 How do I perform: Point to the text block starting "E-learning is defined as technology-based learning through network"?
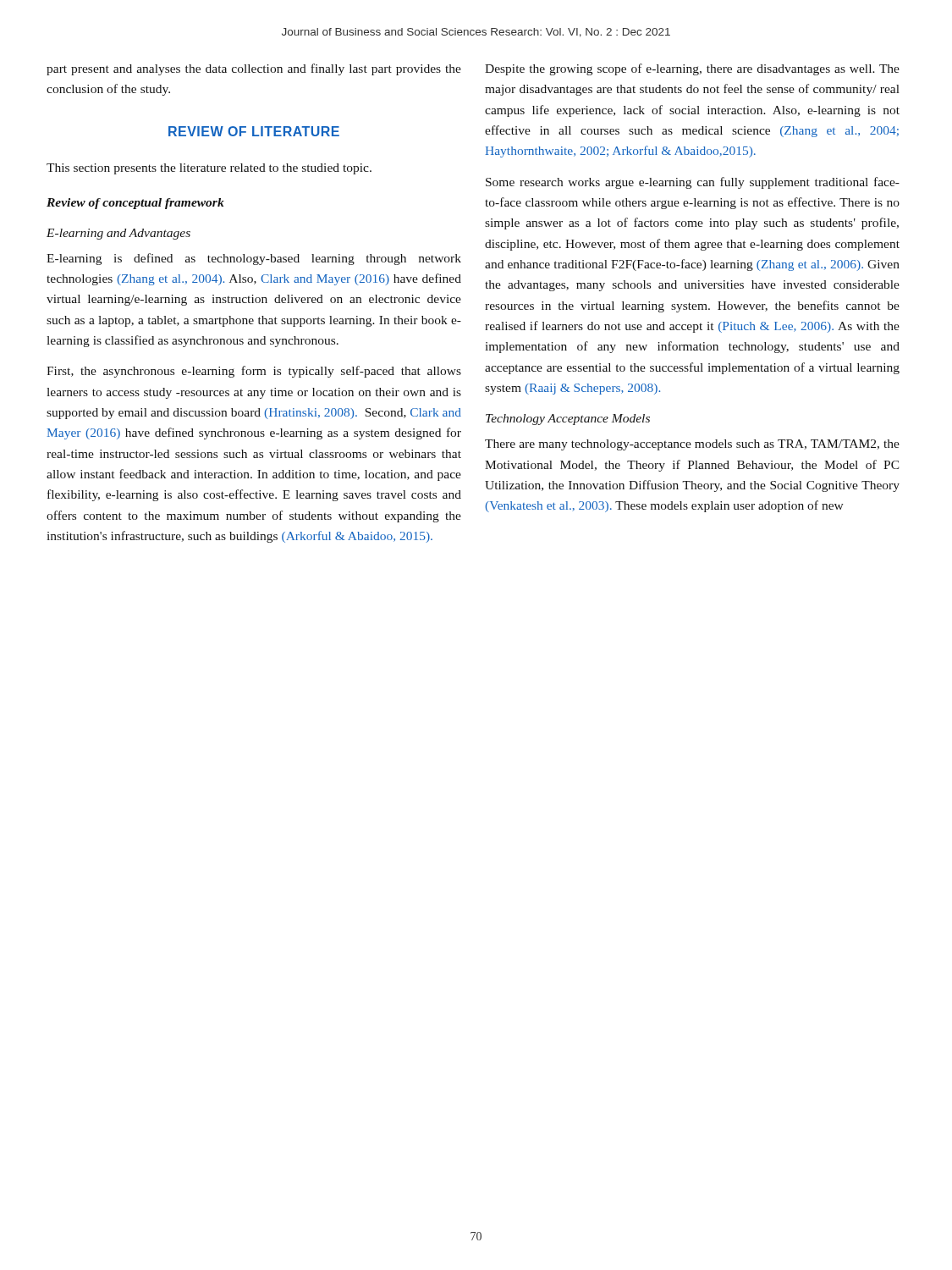point(254,299)
